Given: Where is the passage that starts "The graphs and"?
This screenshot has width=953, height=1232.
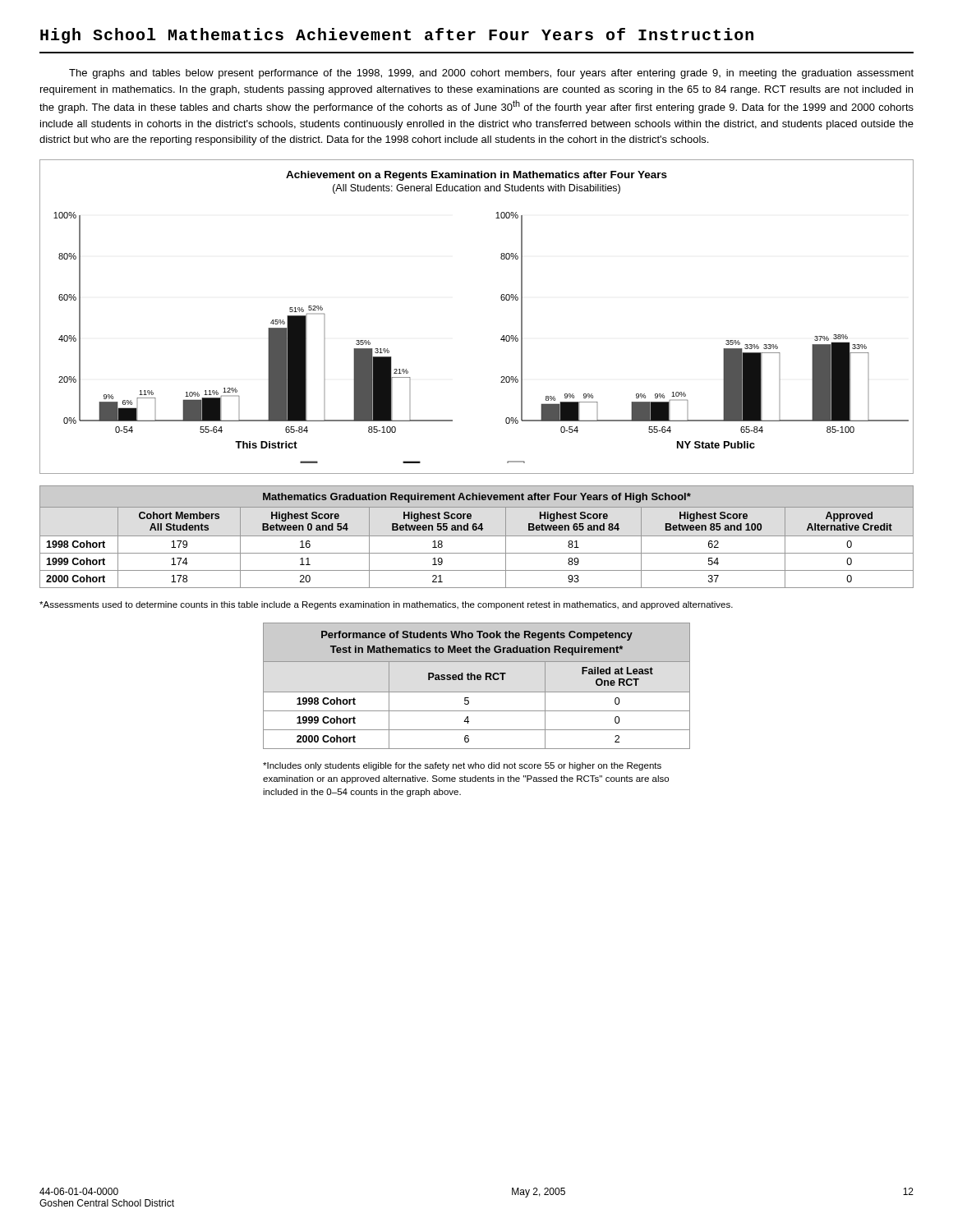Looking at the screenshot, I should [476, 106].
